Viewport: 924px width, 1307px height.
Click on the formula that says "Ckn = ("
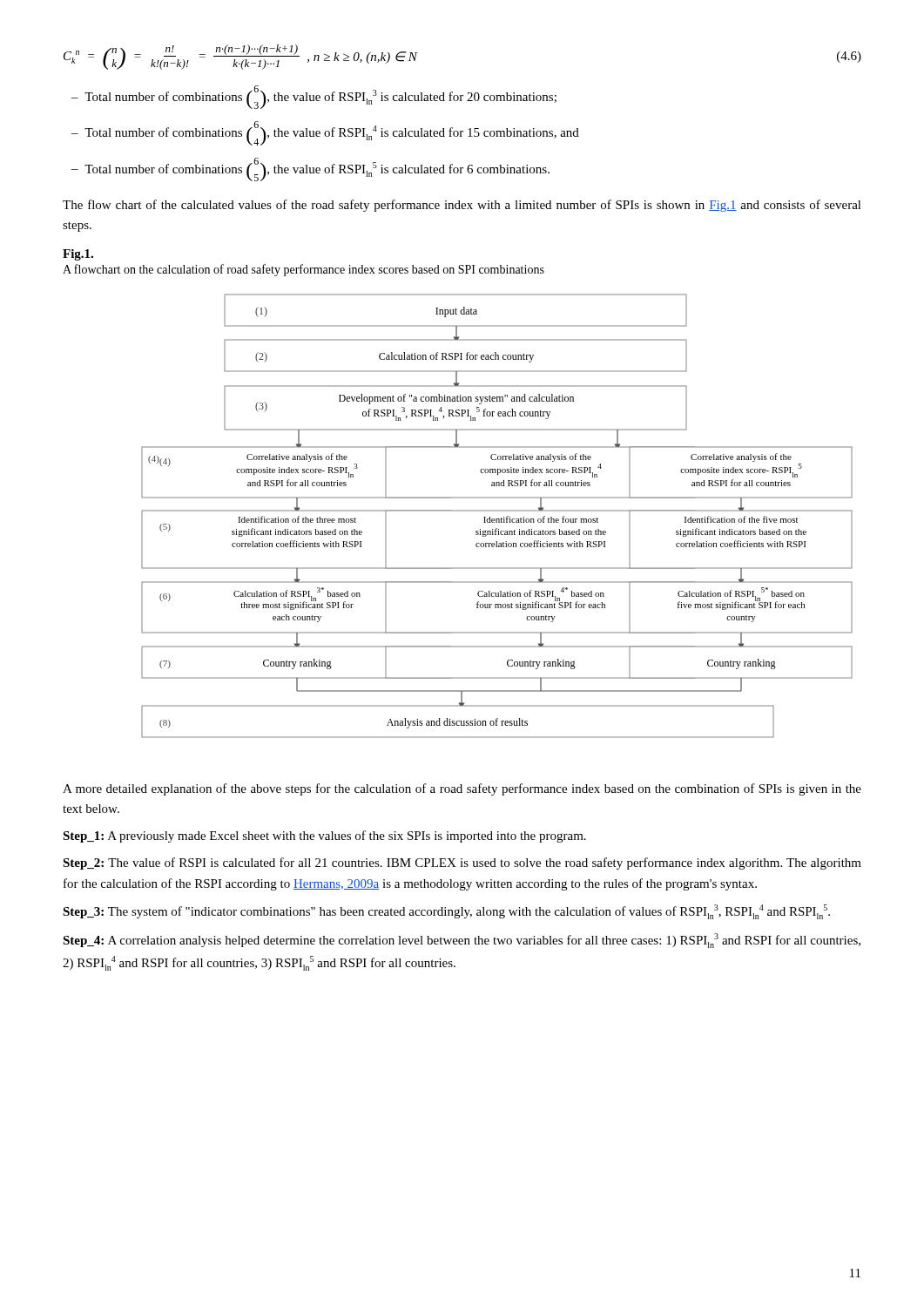point(256,56)
